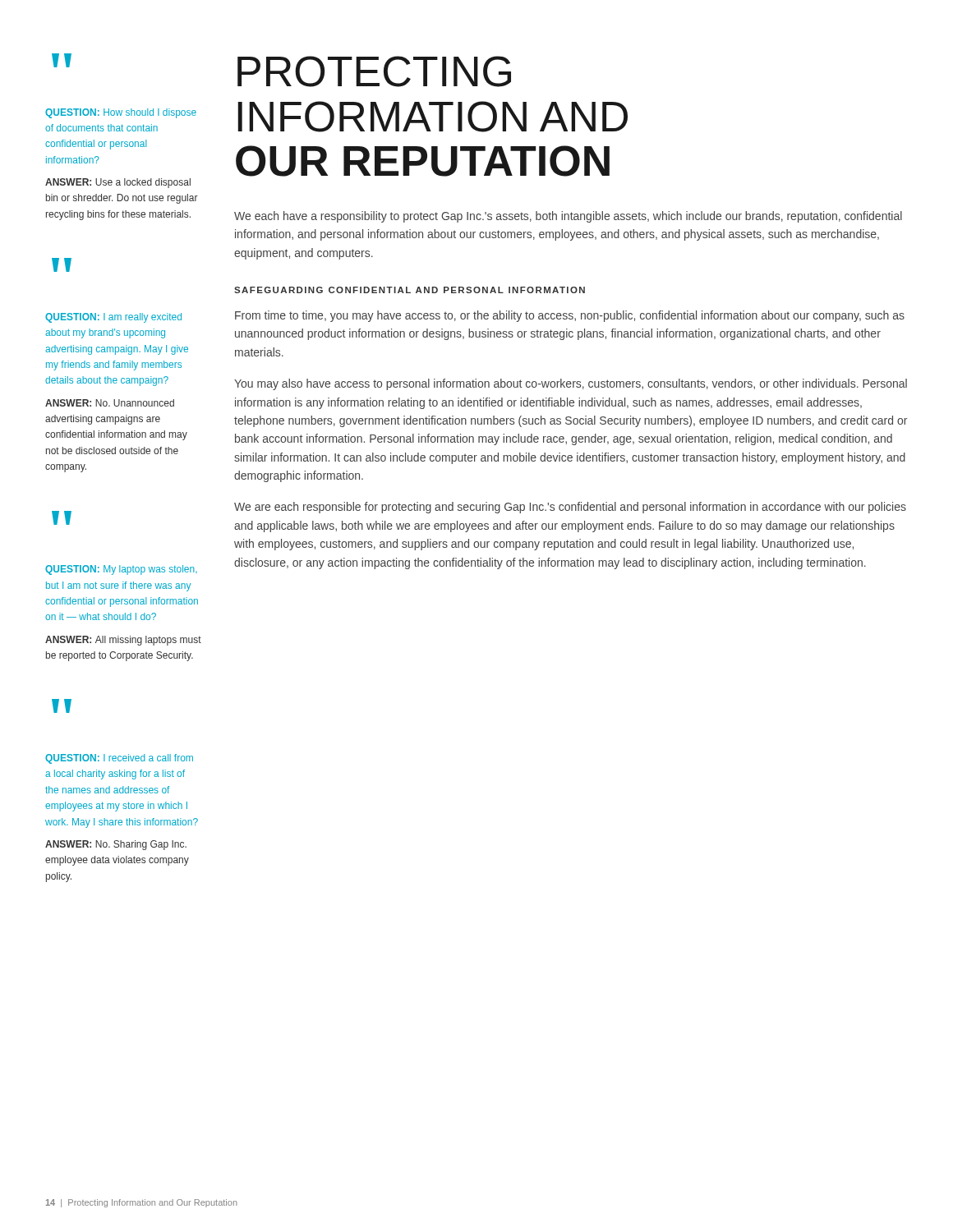Image resolution: width=953 pixels, height=1232 pixels.
Task: Point to the block starting "QUESTION: My laptop was stolen, but I"
Action: point(123,613)
